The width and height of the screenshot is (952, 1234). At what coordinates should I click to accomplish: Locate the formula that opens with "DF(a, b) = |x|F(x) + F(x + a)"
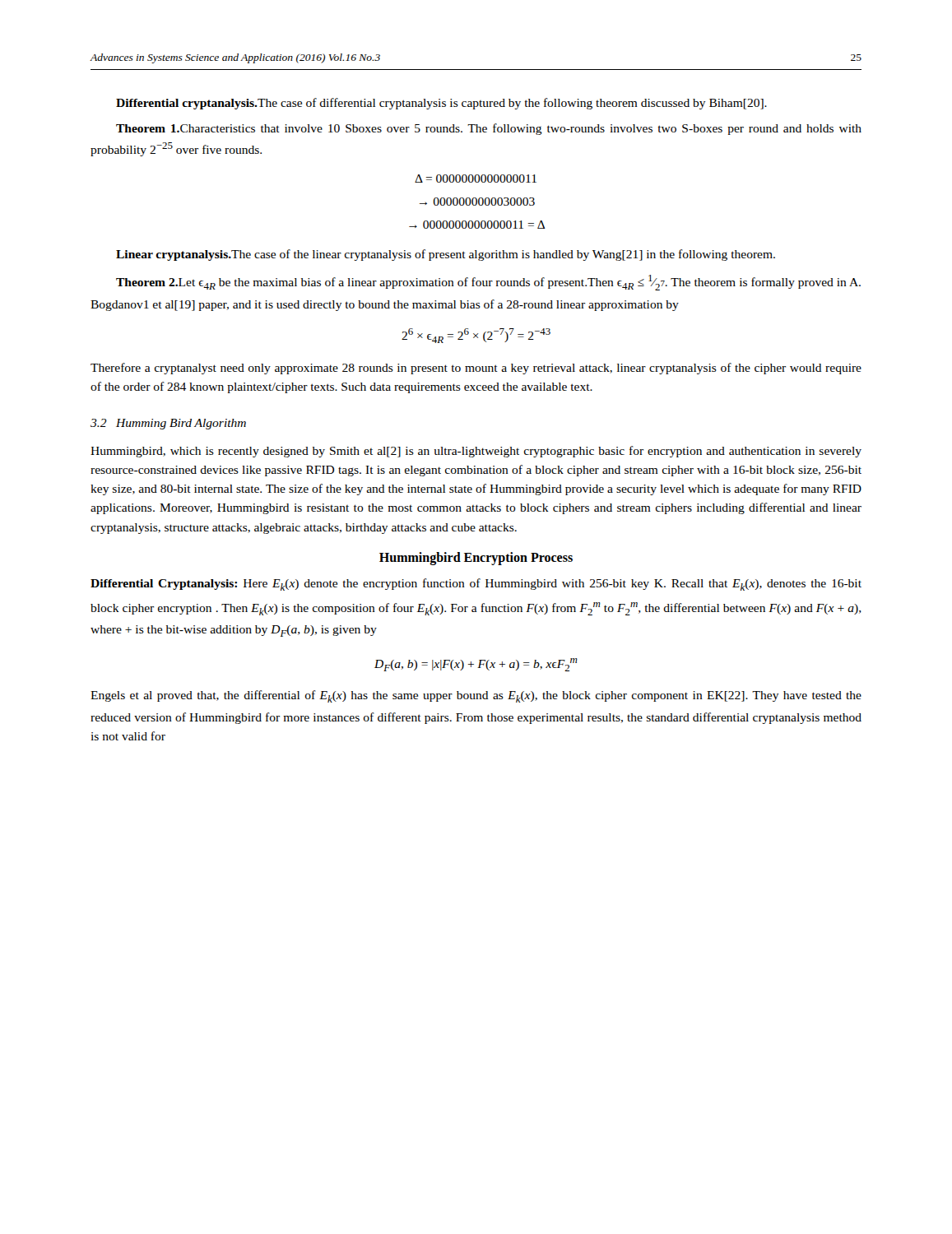coord(476,663)
